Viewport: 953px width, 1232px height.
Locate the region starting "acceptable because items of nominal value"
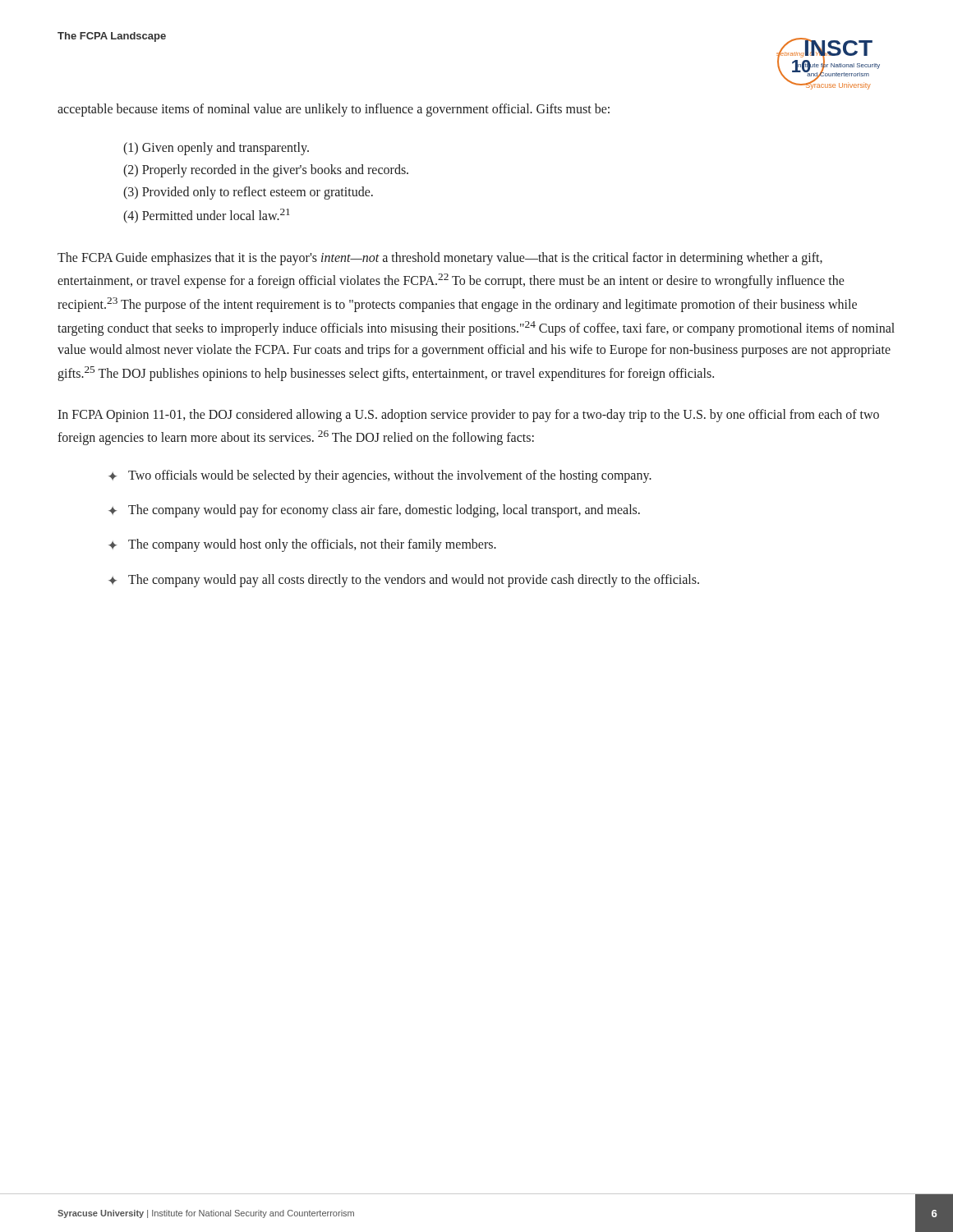tap(334, 109)
